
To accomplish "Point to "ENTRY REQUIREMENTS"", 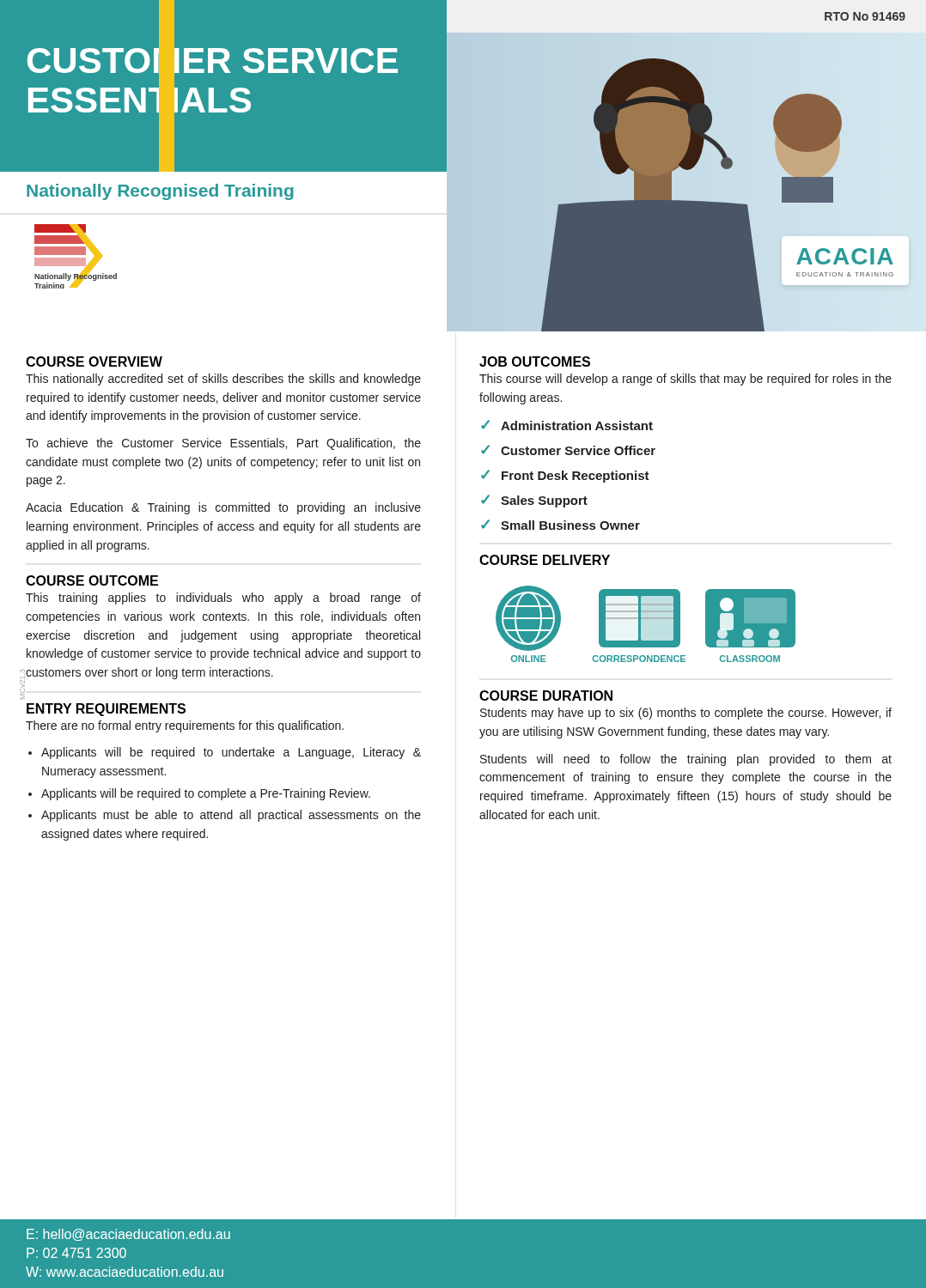I will (106, 709).
